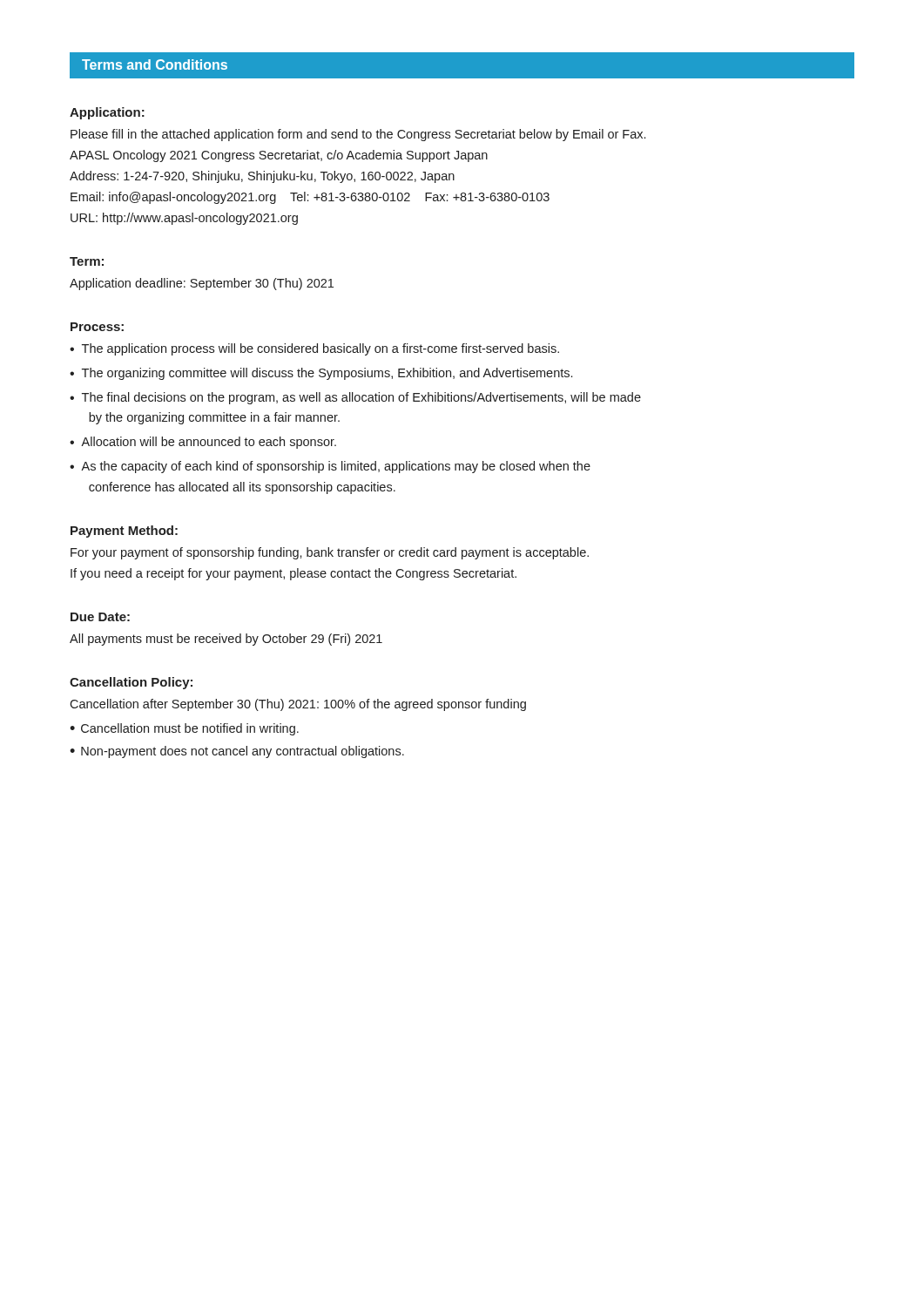Find the block starting "For your payment of"
The width and height of the screenshot is (924, 1307).
pyautogui.click(x=330, y=563)
